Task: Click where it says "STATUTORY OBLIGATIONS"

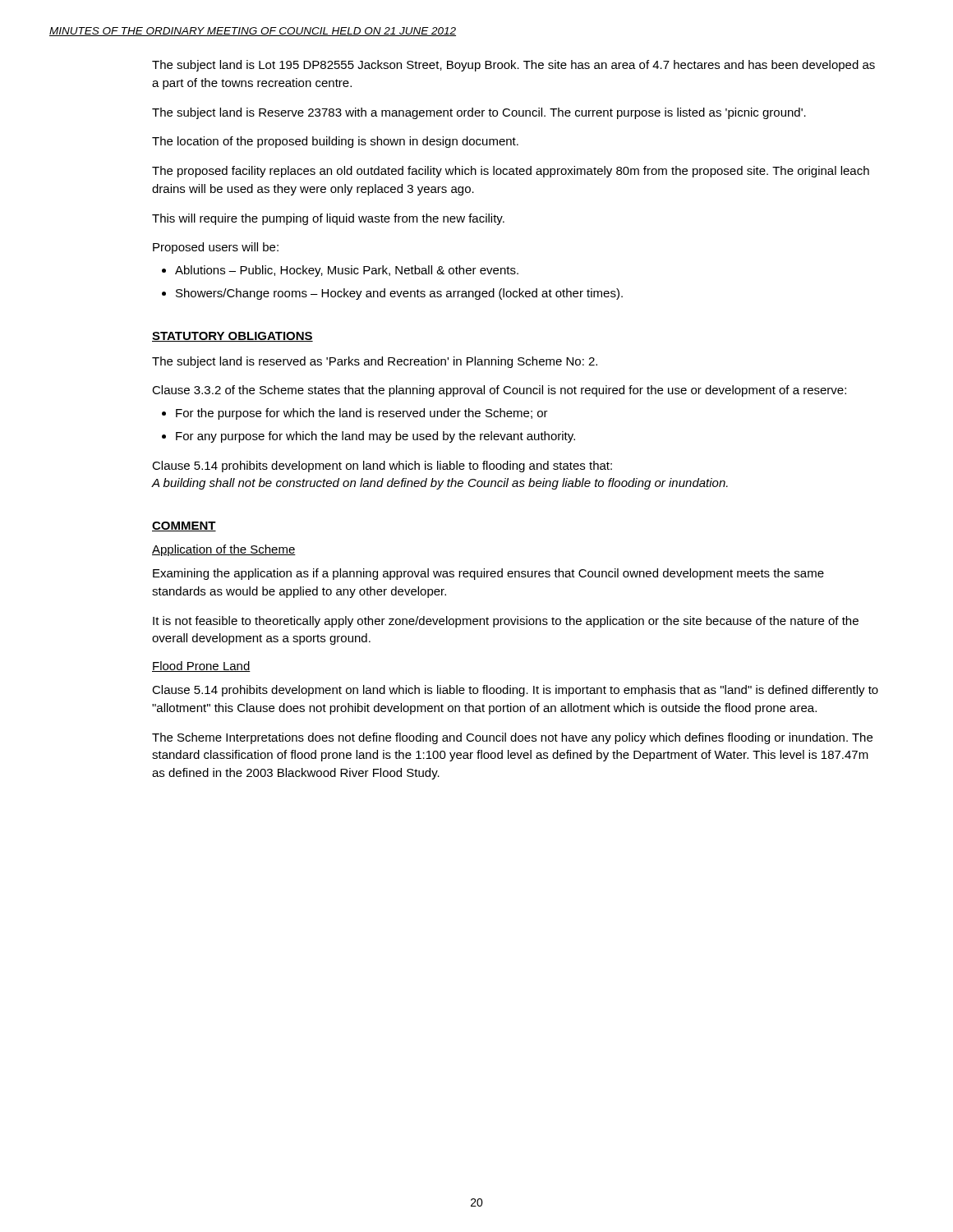Action: point(232,335)
